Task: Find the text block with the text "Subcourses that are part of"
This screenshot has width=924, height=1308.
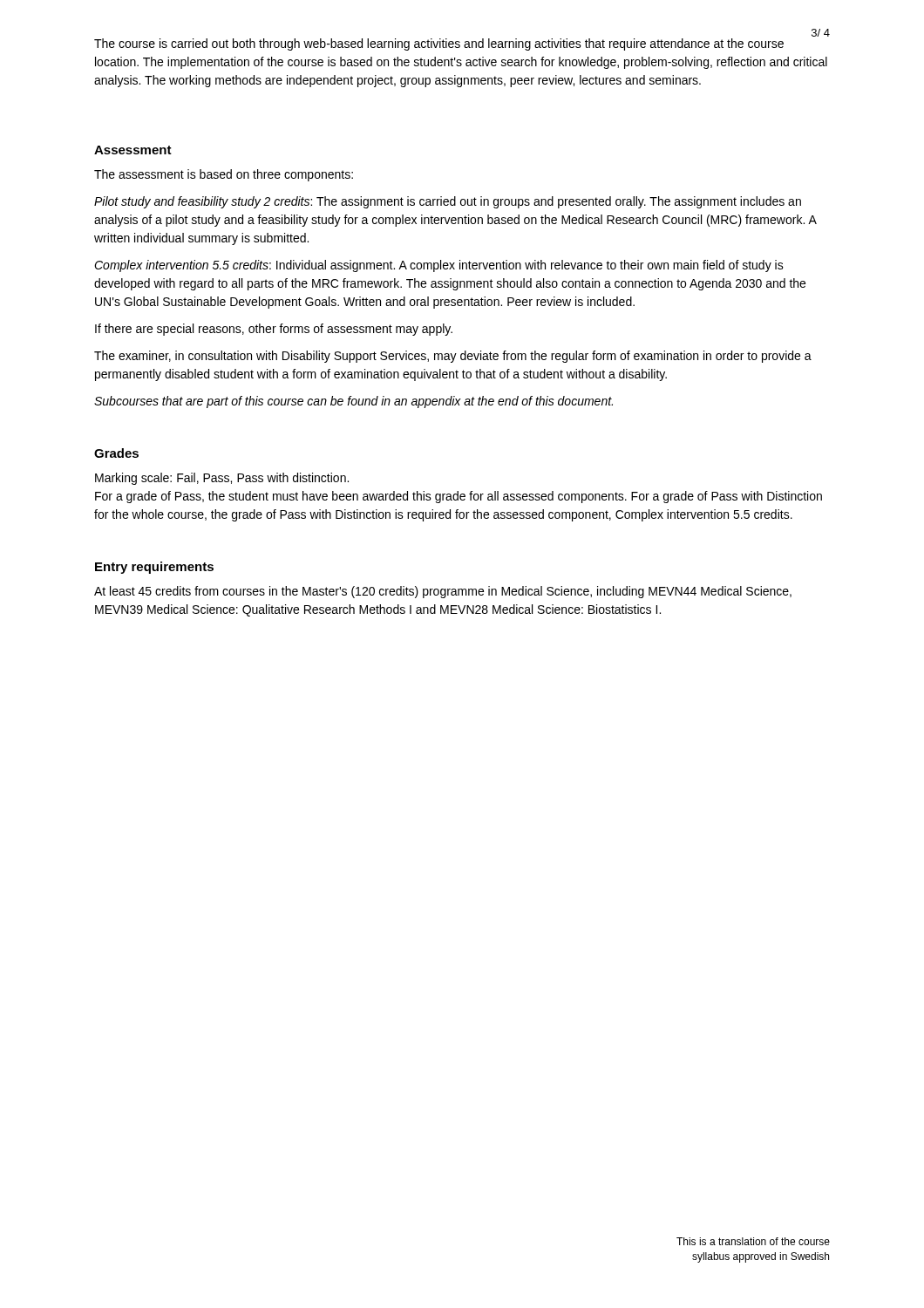Action: [462, 402]
